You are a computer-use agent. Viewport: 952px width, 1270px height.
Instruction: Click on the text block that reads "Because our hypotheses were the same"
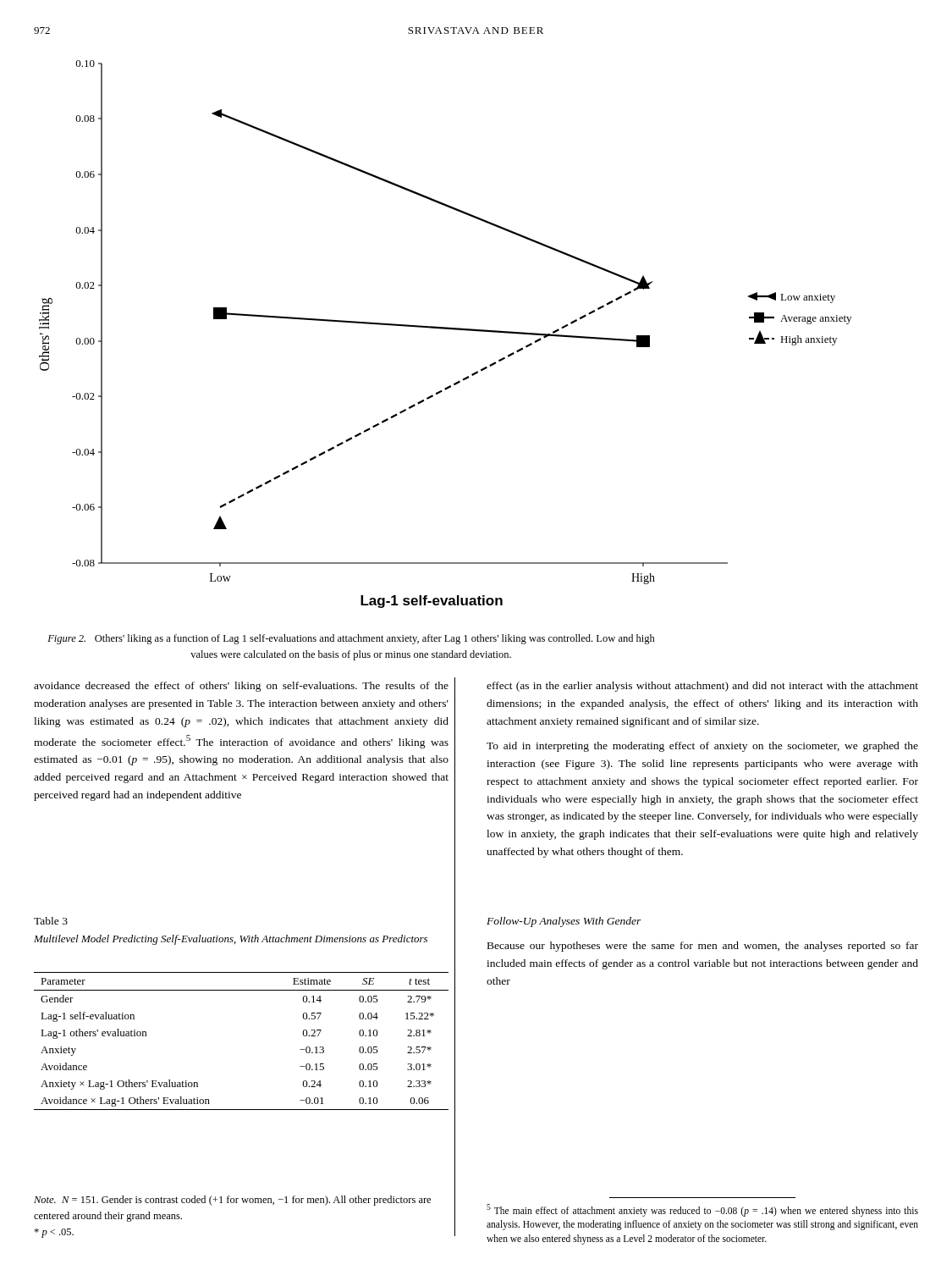702,964
